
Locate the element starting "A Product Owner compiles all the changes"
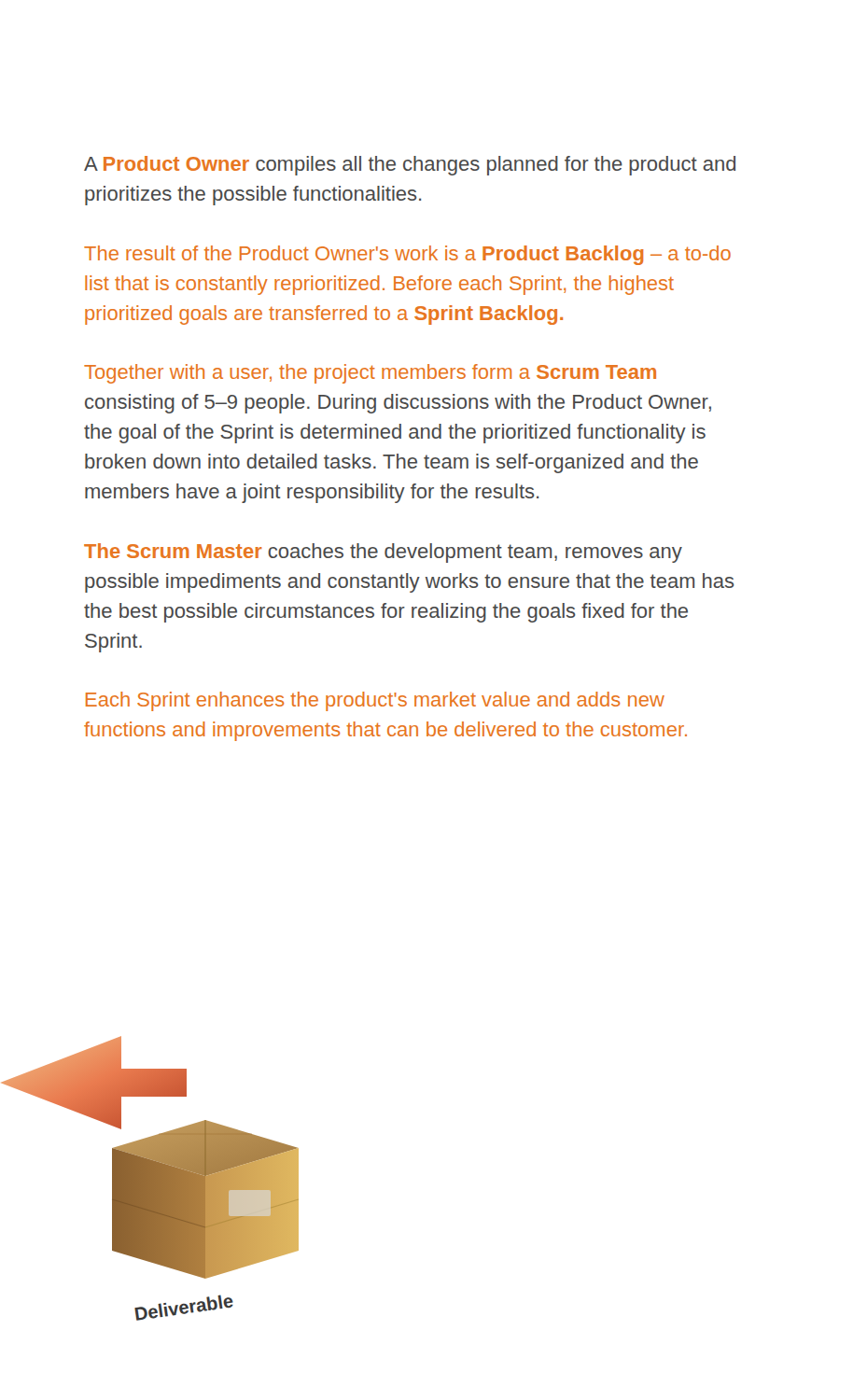(410, 179)
